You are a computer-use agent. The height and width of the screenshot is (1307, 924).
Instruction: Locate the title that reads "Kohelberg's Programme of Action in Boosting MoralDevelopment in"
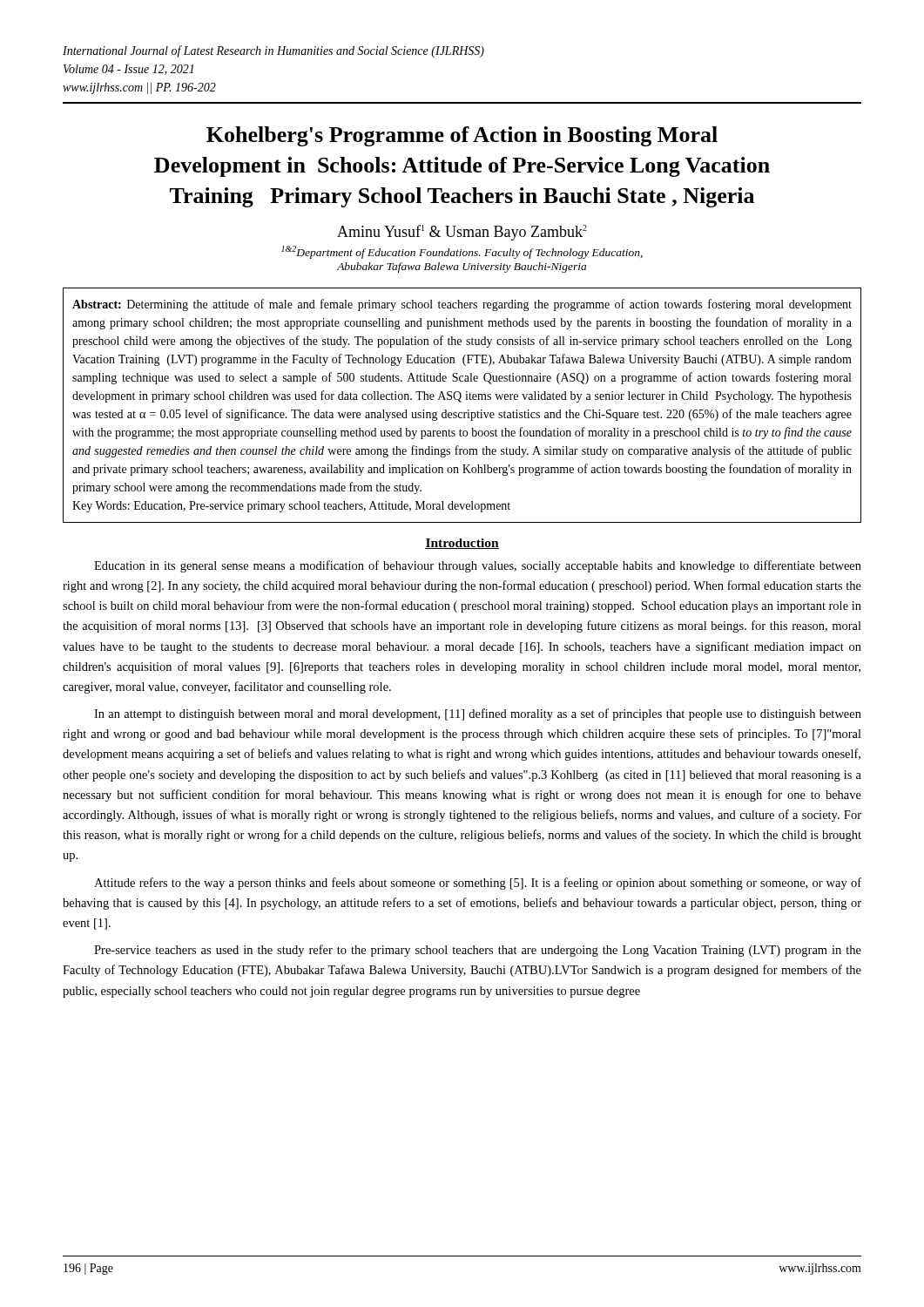tap(462, 165)
